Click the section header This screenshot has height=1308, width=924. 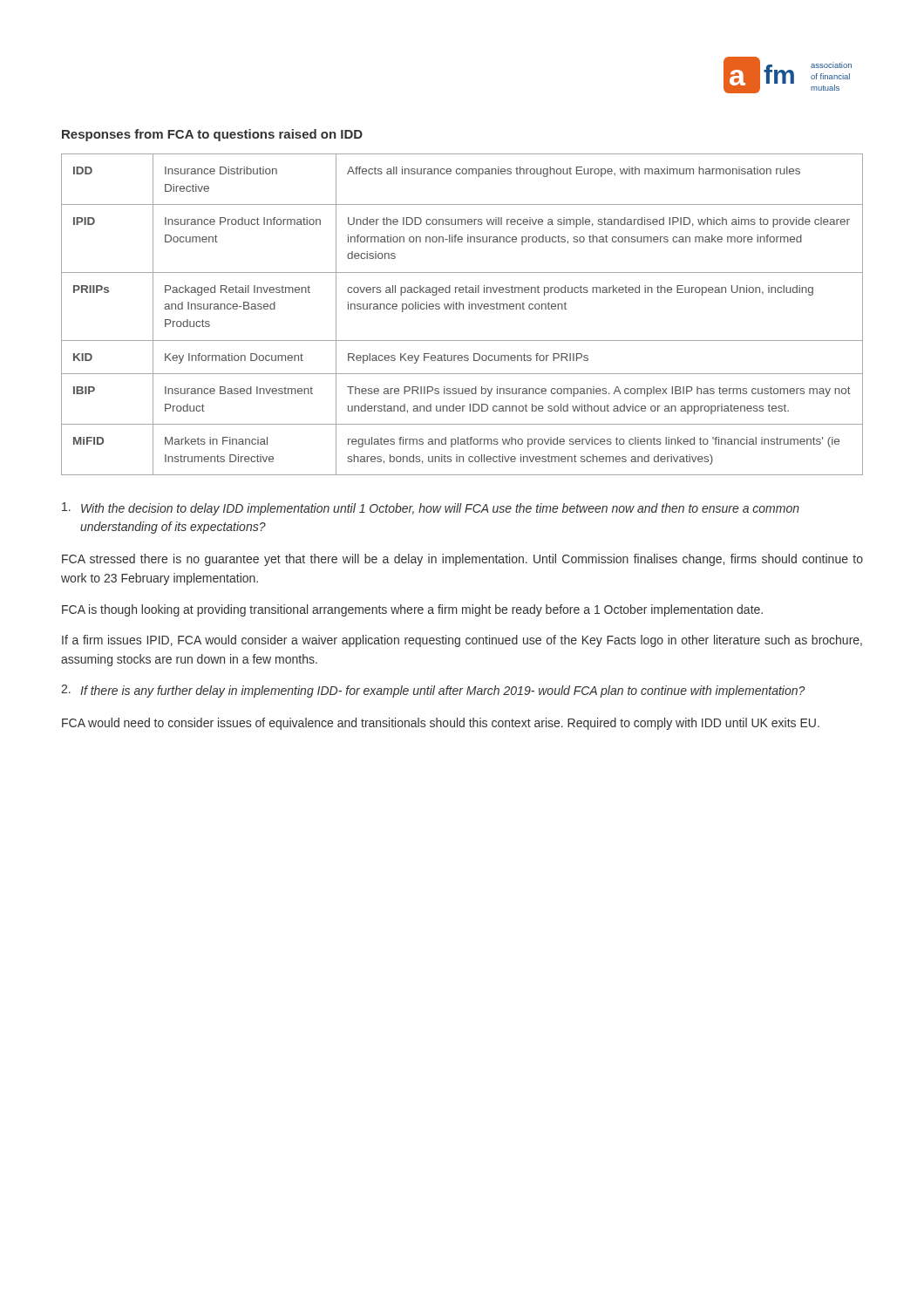pos(212,134)
